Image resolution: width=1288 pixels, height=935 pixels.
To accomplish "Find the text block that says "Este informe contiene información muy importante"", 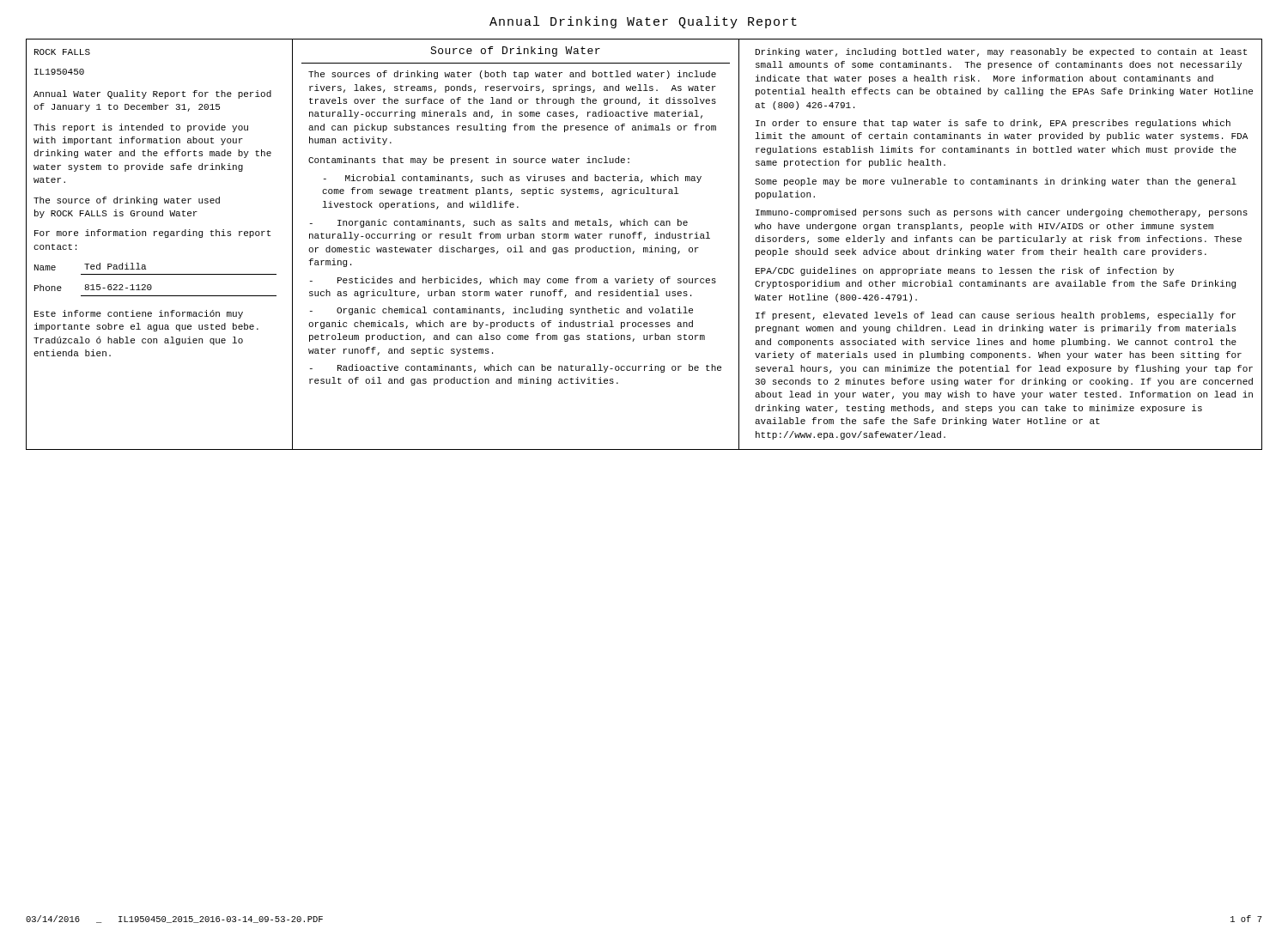I will coord(150,334).
